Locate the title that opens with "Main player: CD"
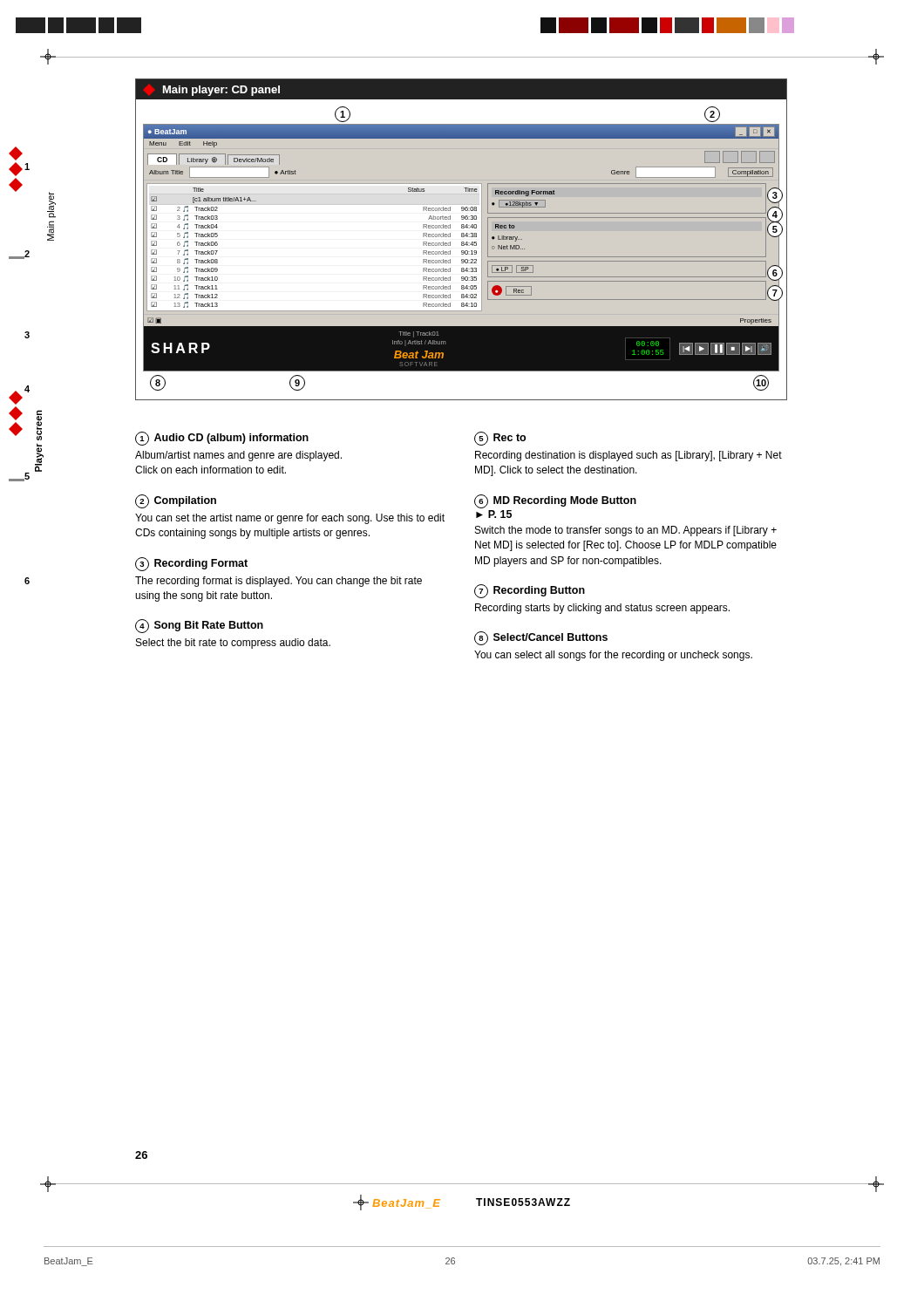The height and width of the screenshot is (1308, 924). (x=461, y=239)
